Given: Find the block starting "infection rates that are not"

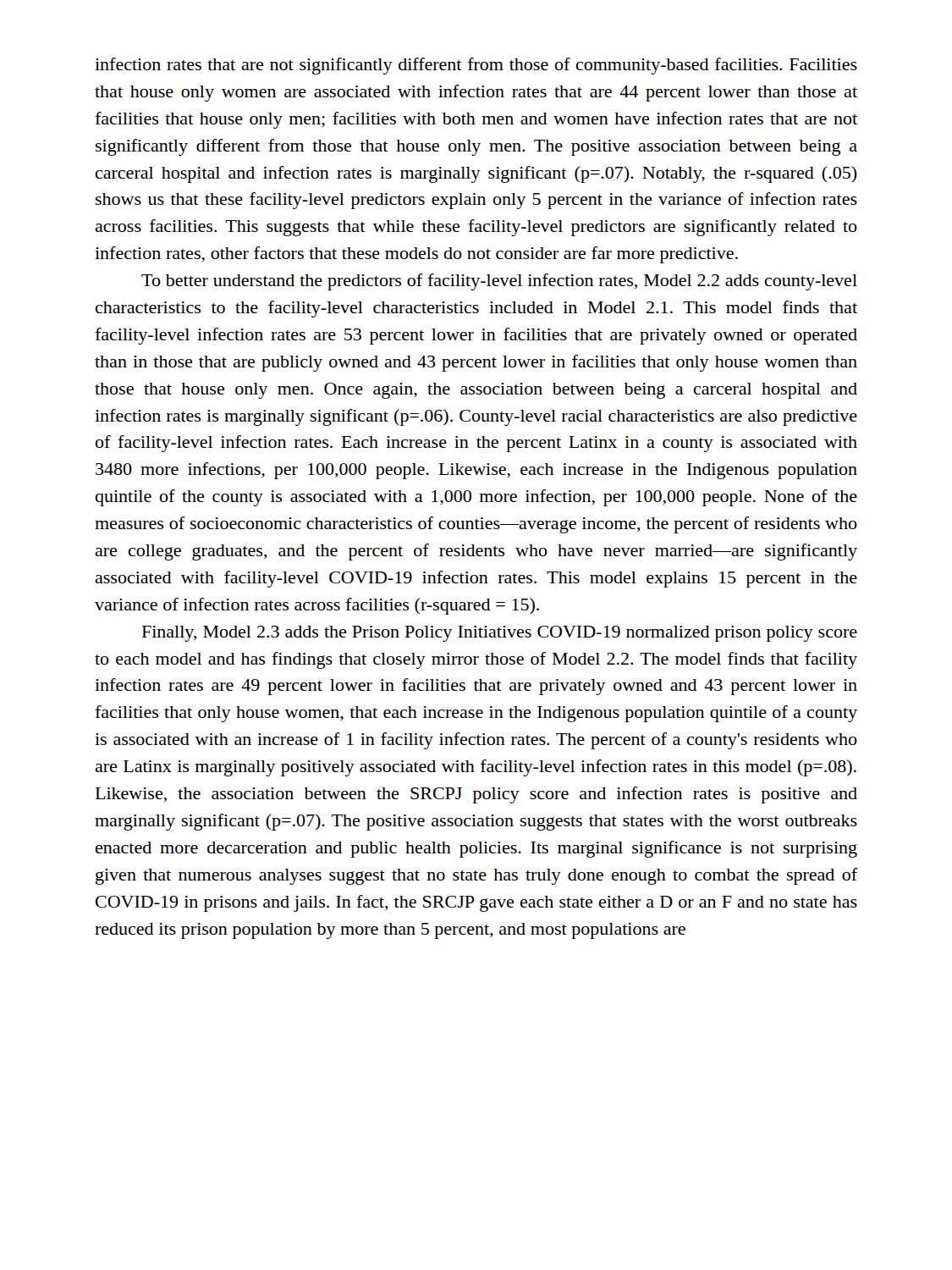Looking at the screenshot, I should click(x=476, y=496).
